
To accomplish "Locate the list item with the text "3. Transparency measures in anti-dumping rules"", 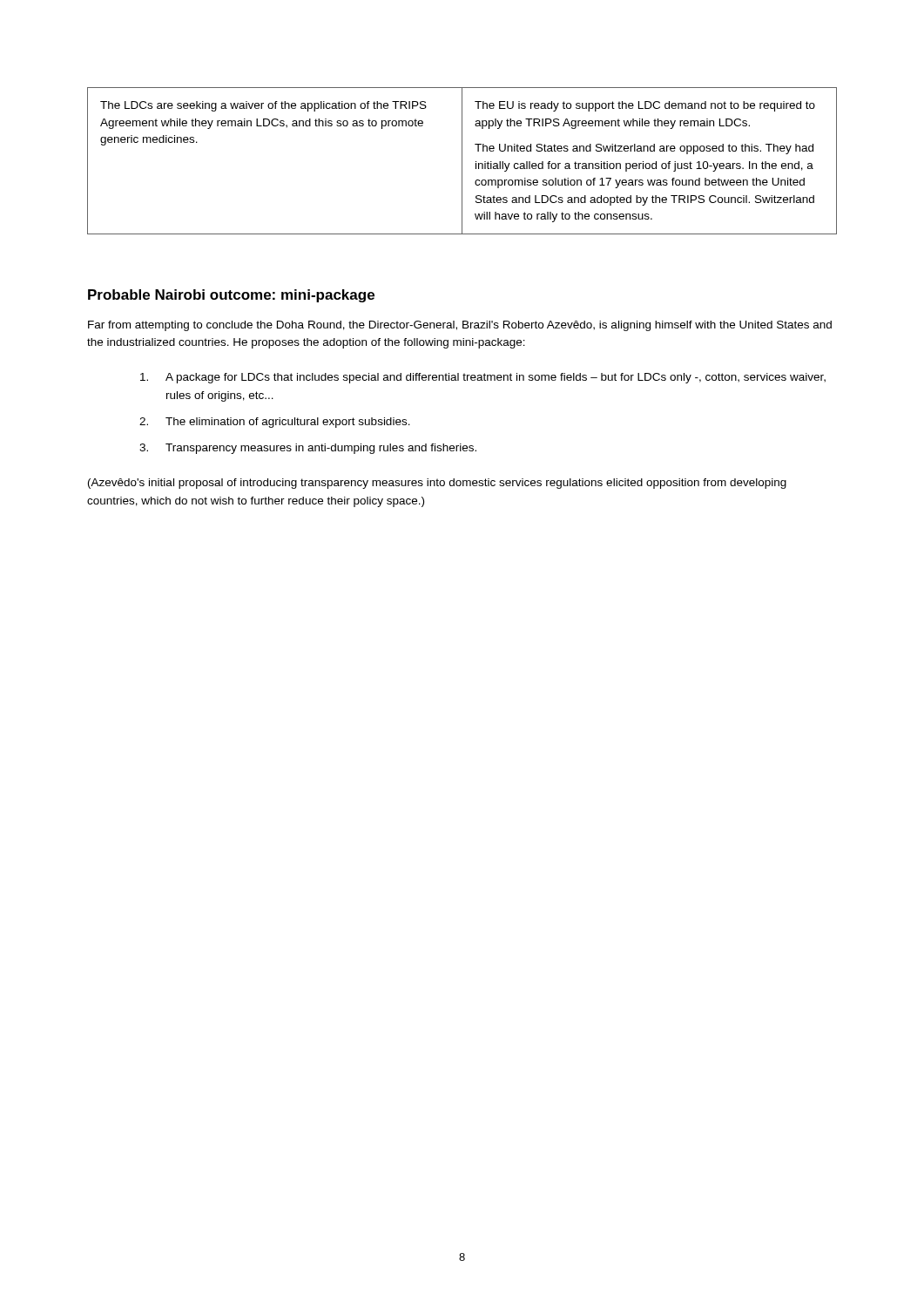I will (x=308, y=448).
